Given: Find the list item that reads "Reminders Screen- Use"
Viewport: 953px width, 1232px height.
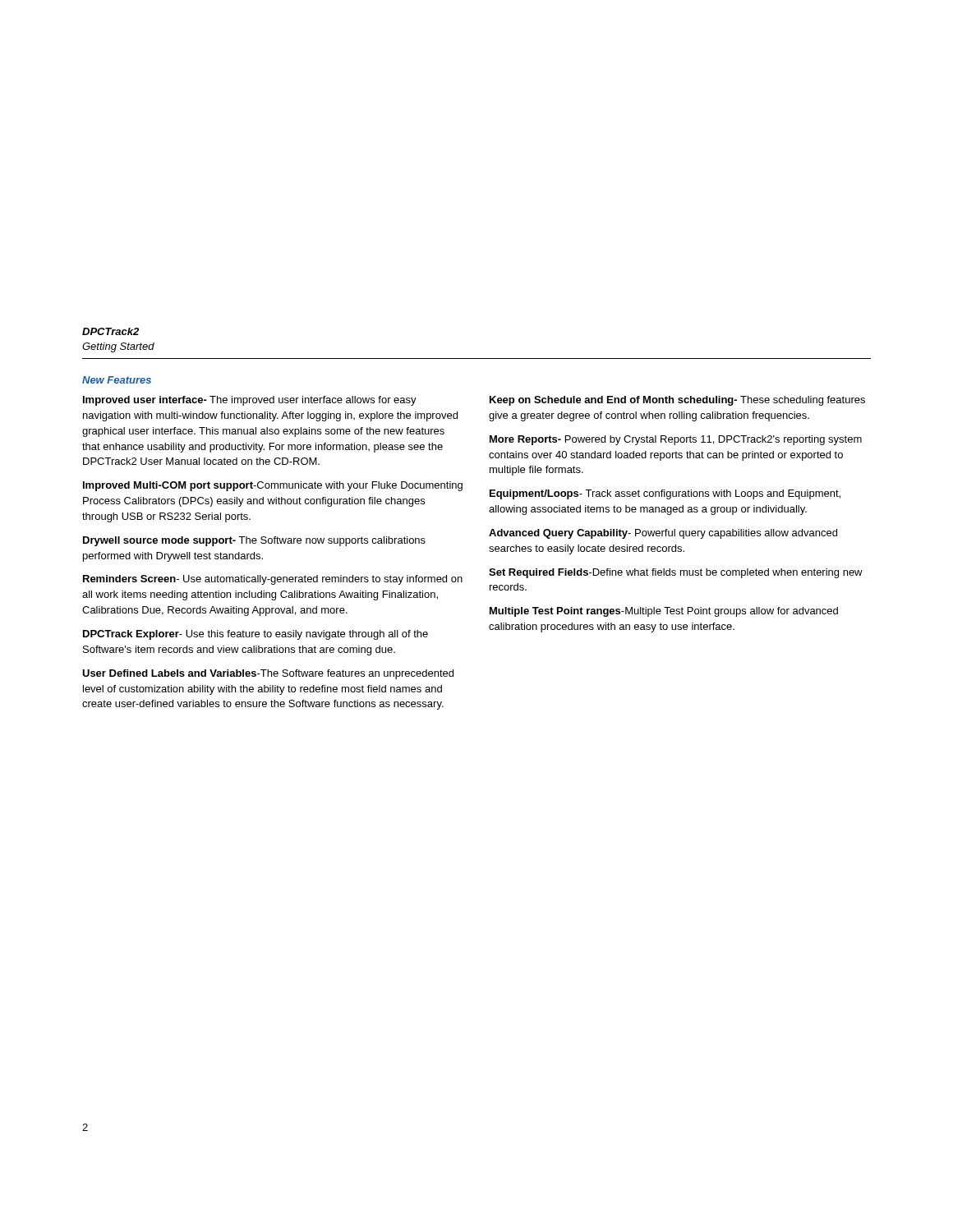Looking at the screenshot, I should pos(272,595).
